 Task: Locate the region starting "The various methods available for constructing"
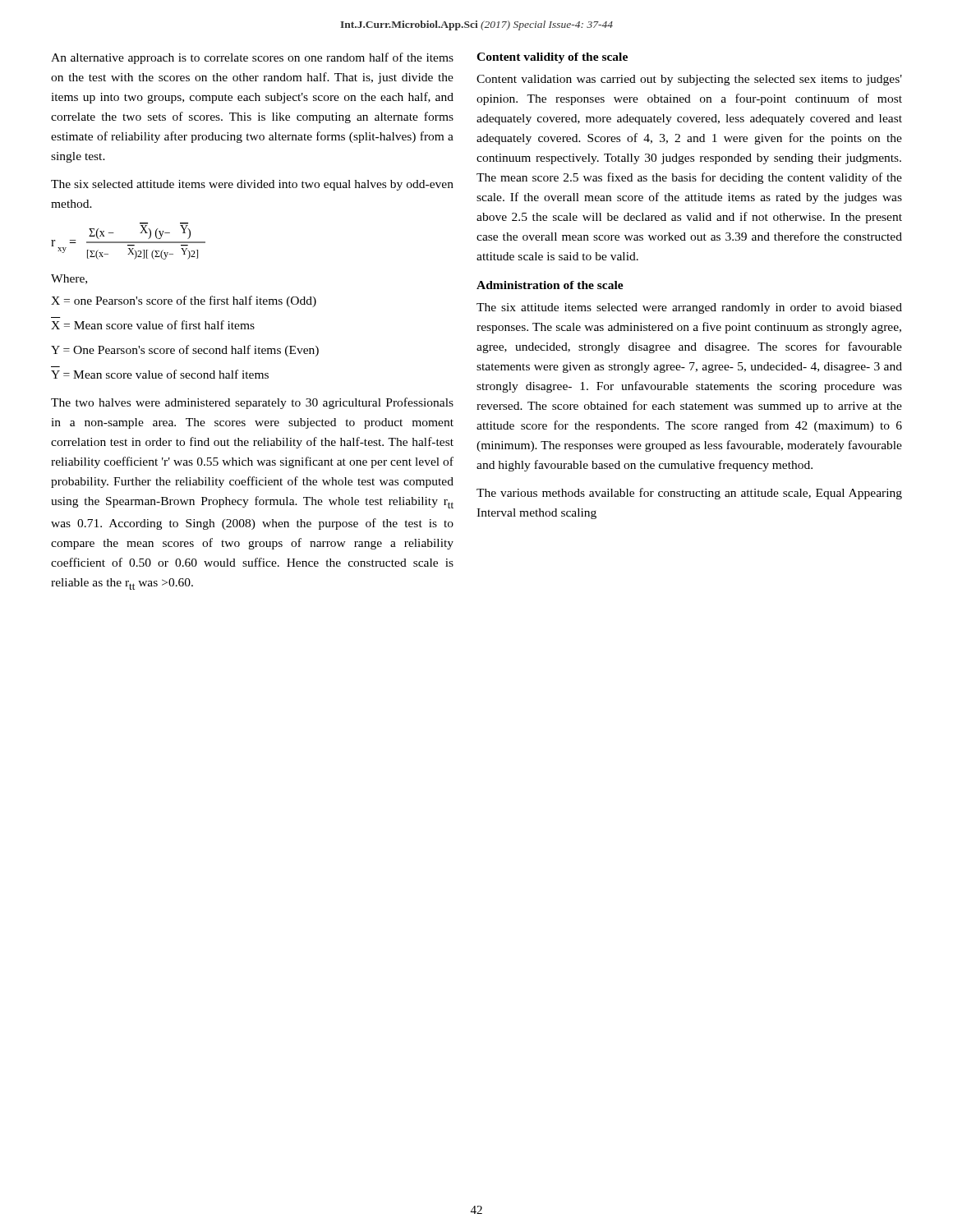[689, 502]
